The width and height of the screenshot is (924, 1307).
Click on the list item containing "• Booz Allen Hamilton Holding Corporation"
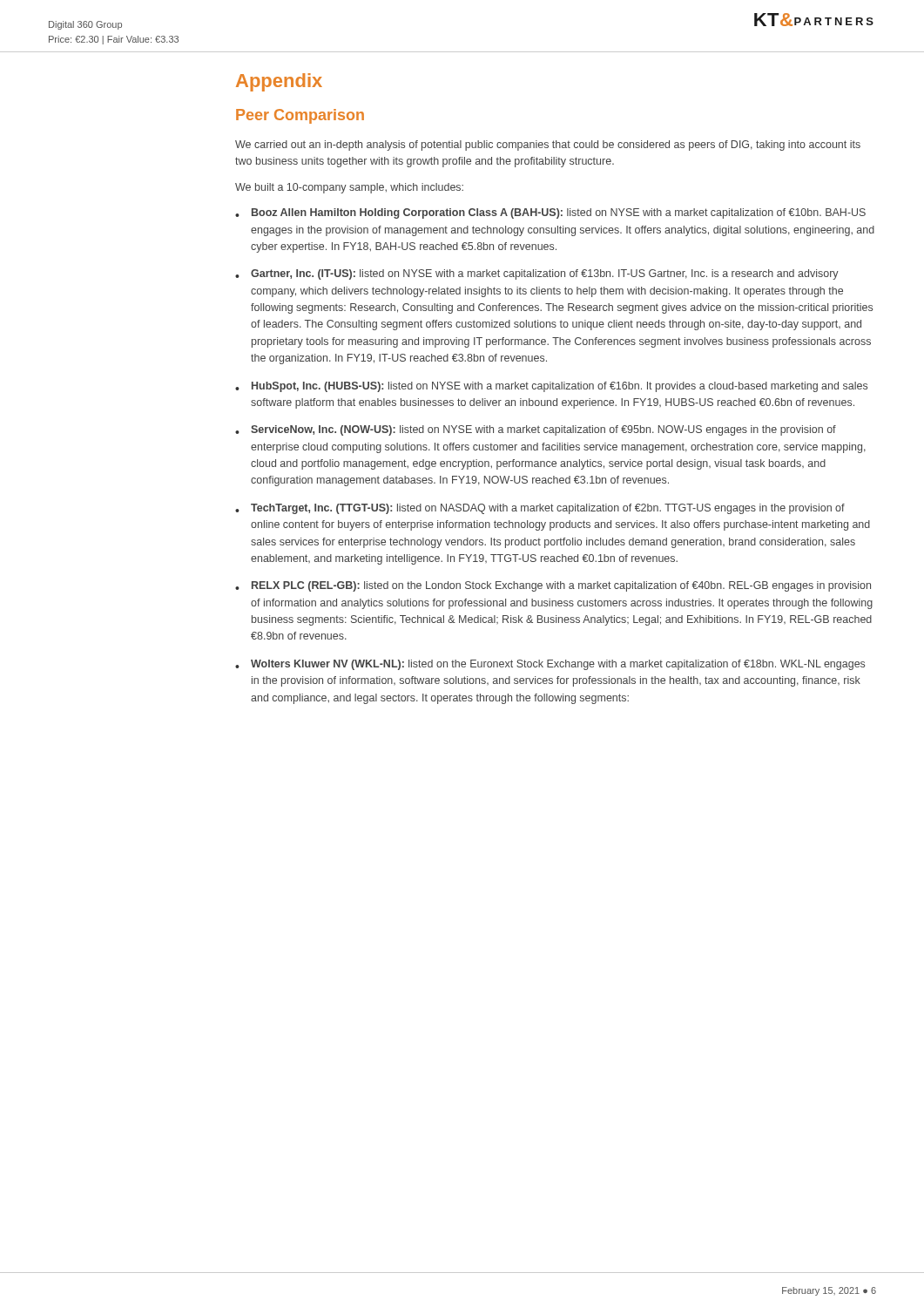(x=556, y=230)
